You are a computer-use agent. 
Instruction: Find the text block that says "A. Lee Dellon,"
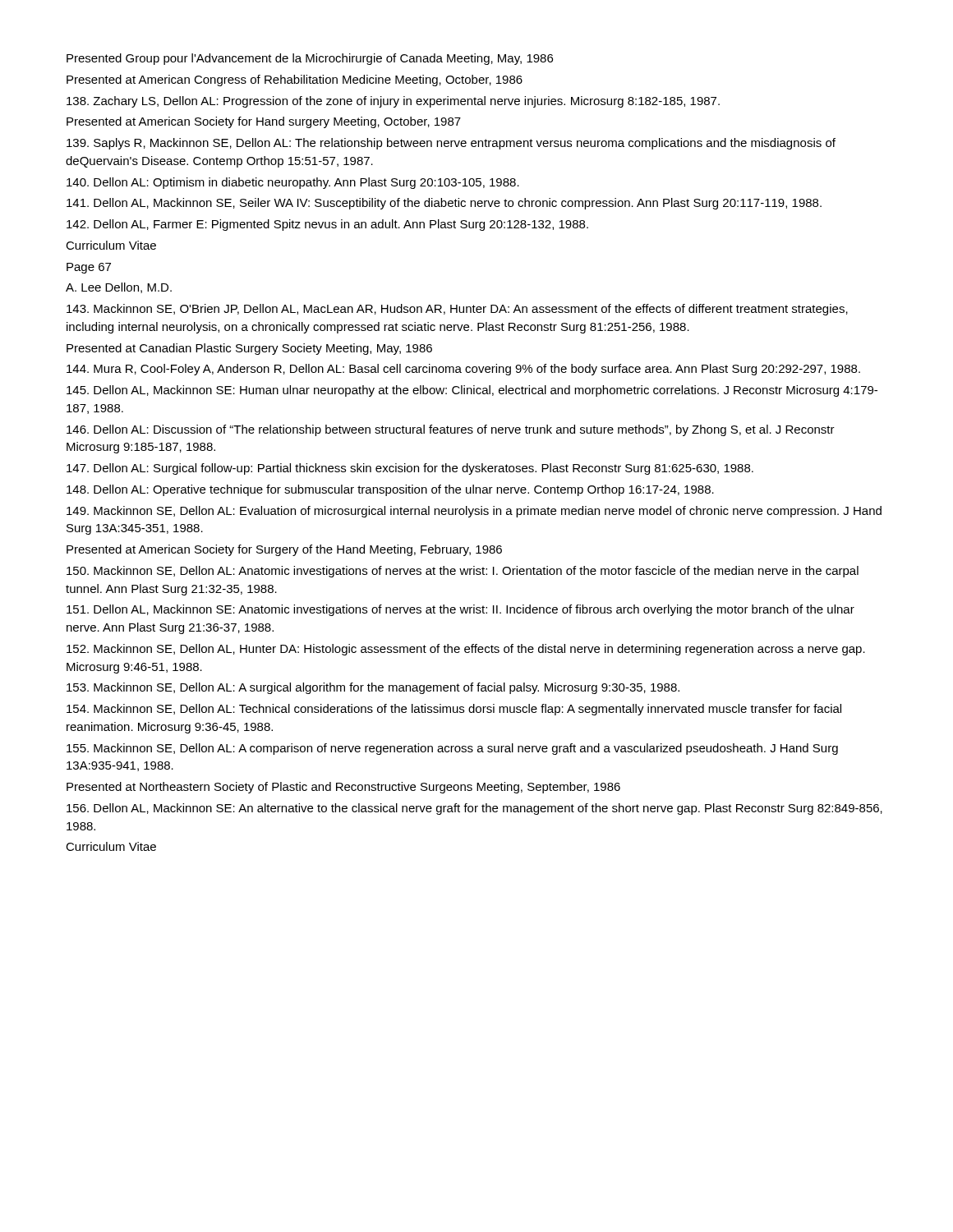click(x=119, y=287)
